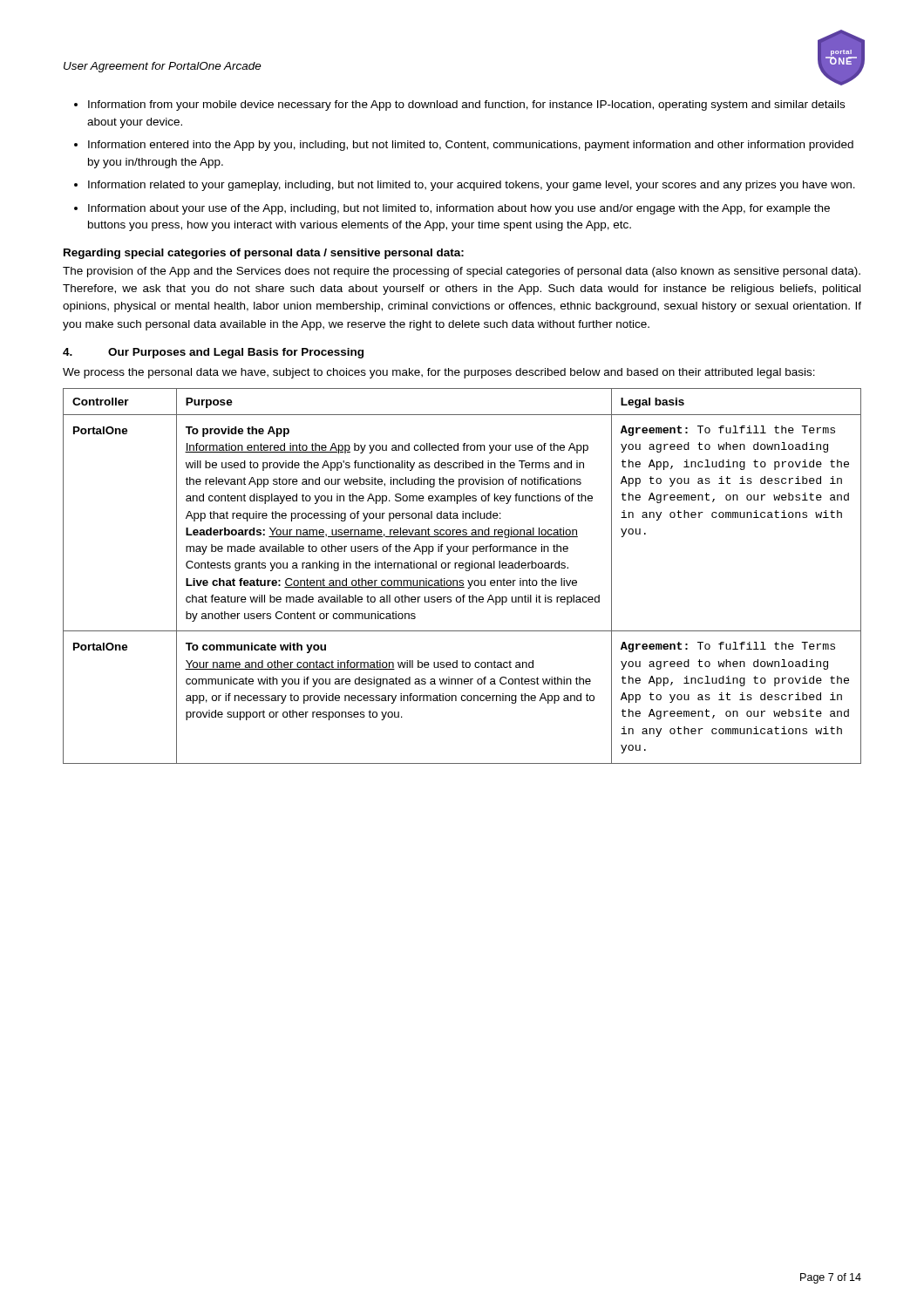Locate a logo
This screenshot has width=924, height=1308.
[x=841, y=57]
